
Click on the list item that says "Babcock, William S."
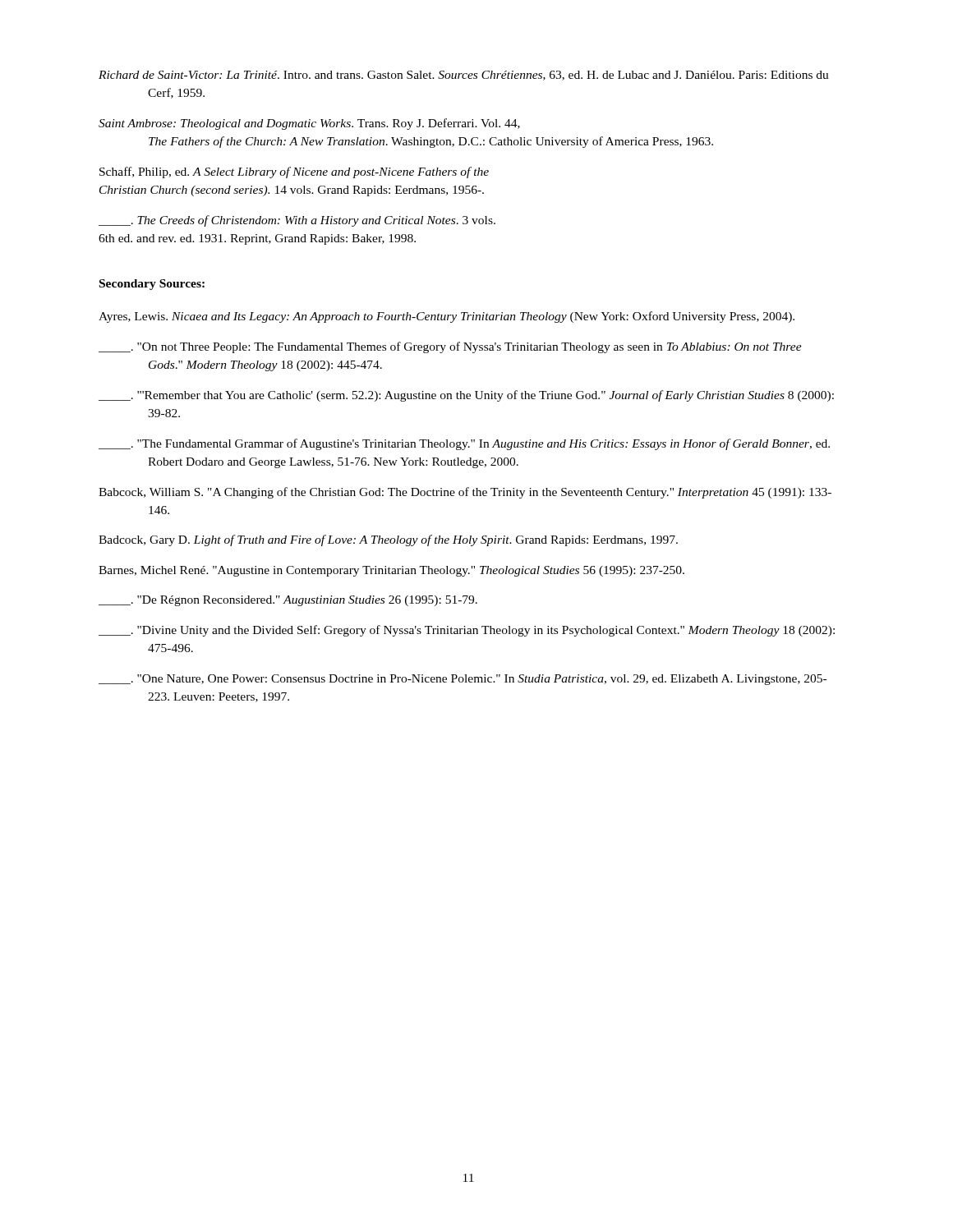click(465, 500)
